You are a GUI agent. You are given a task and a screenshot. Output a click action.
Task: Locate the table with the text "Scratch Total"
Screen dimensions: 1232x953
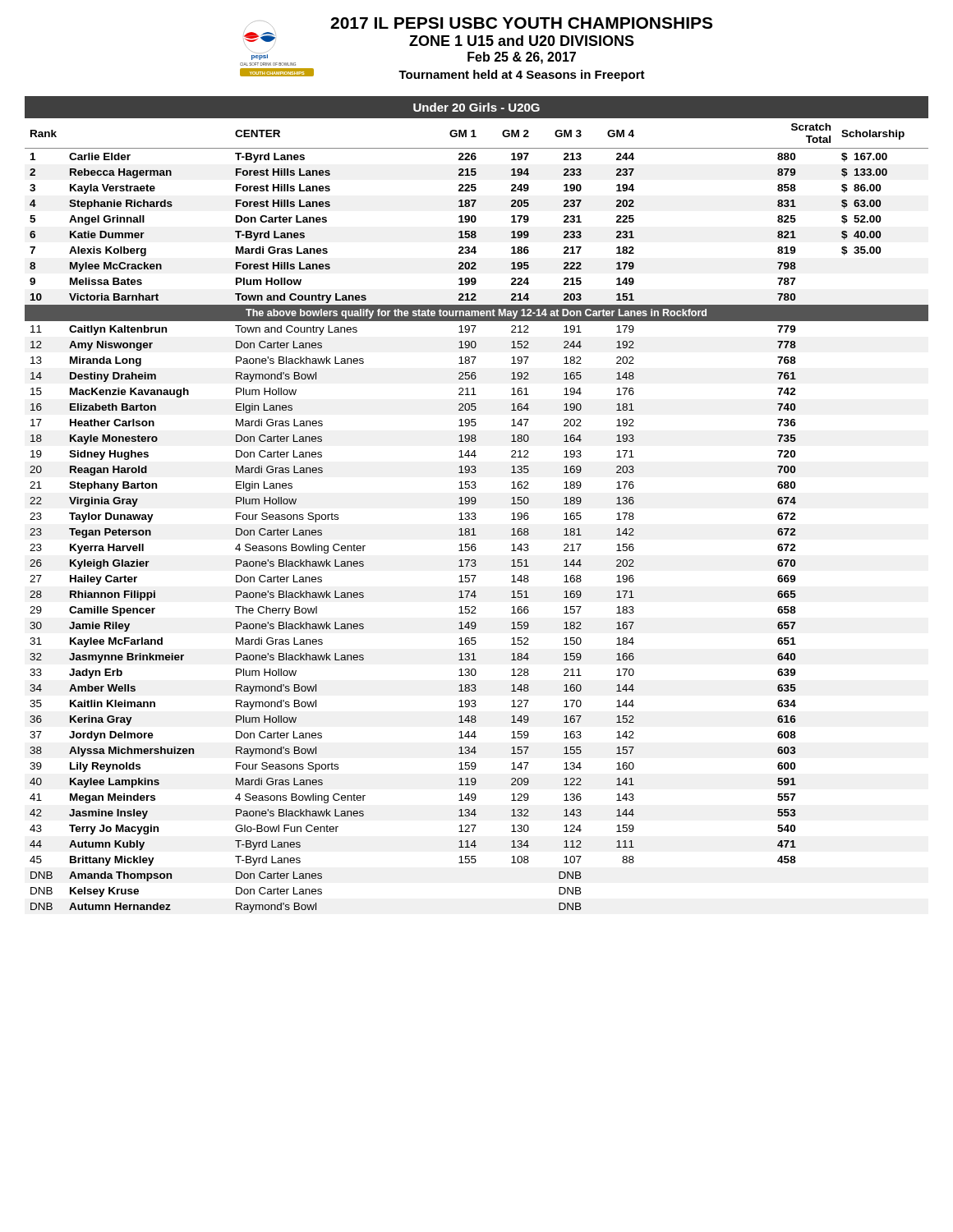pos(476,516)
